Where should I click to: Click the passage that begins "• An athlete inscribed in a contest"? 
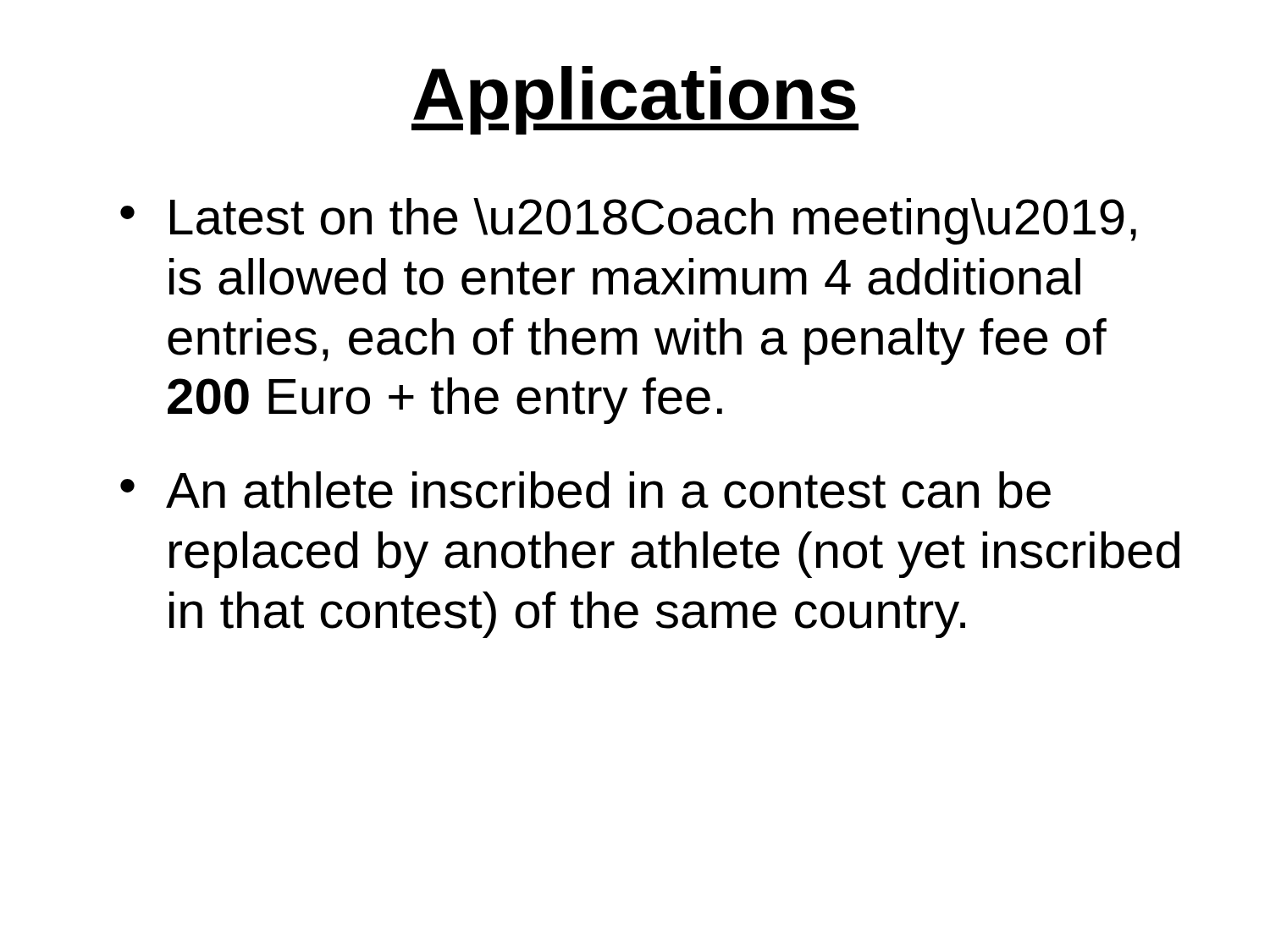point(652,551)
